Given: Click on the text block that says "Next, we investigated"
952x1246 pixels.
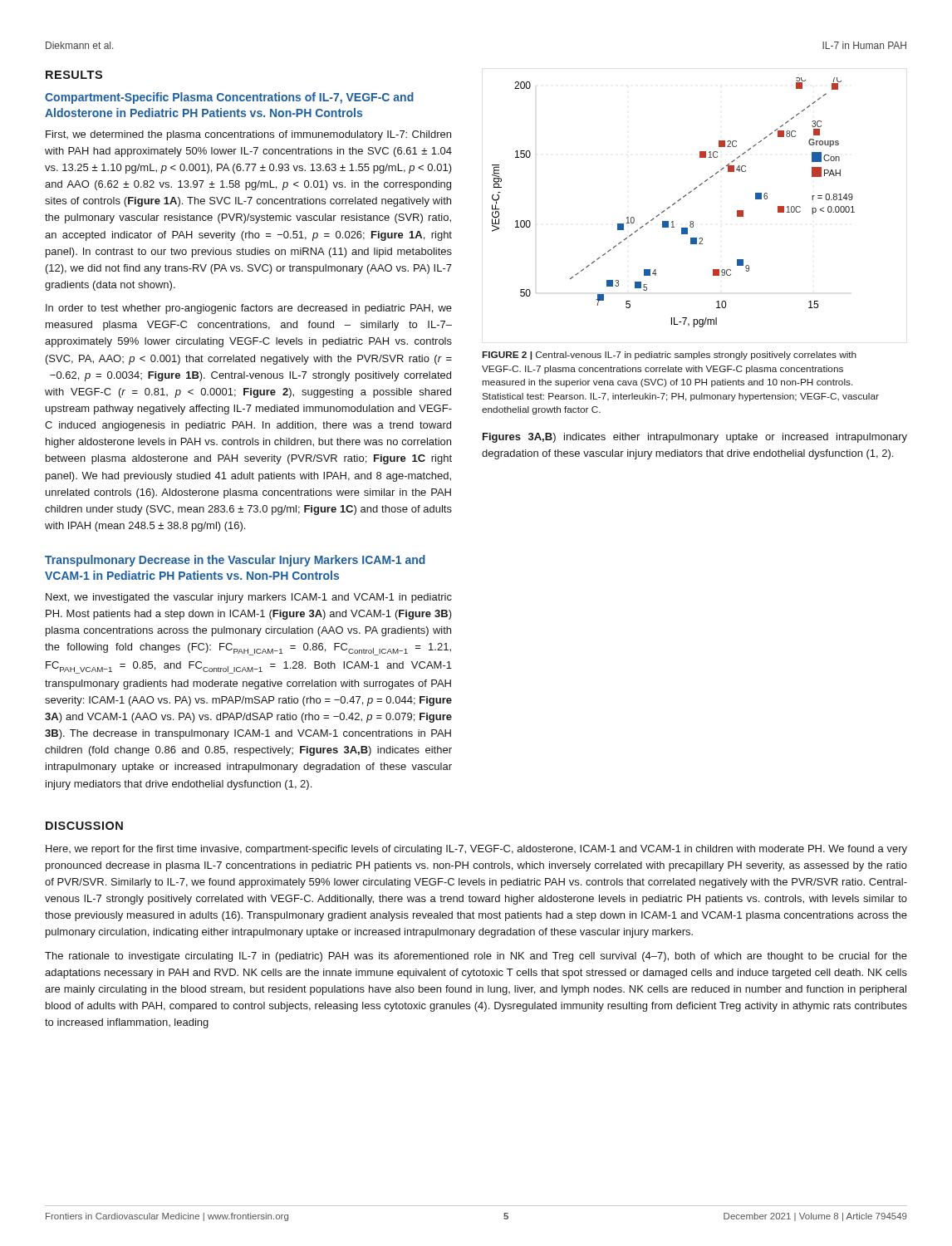Looking at the screenshot, I should pyautogui.click(x=248, y=690).
